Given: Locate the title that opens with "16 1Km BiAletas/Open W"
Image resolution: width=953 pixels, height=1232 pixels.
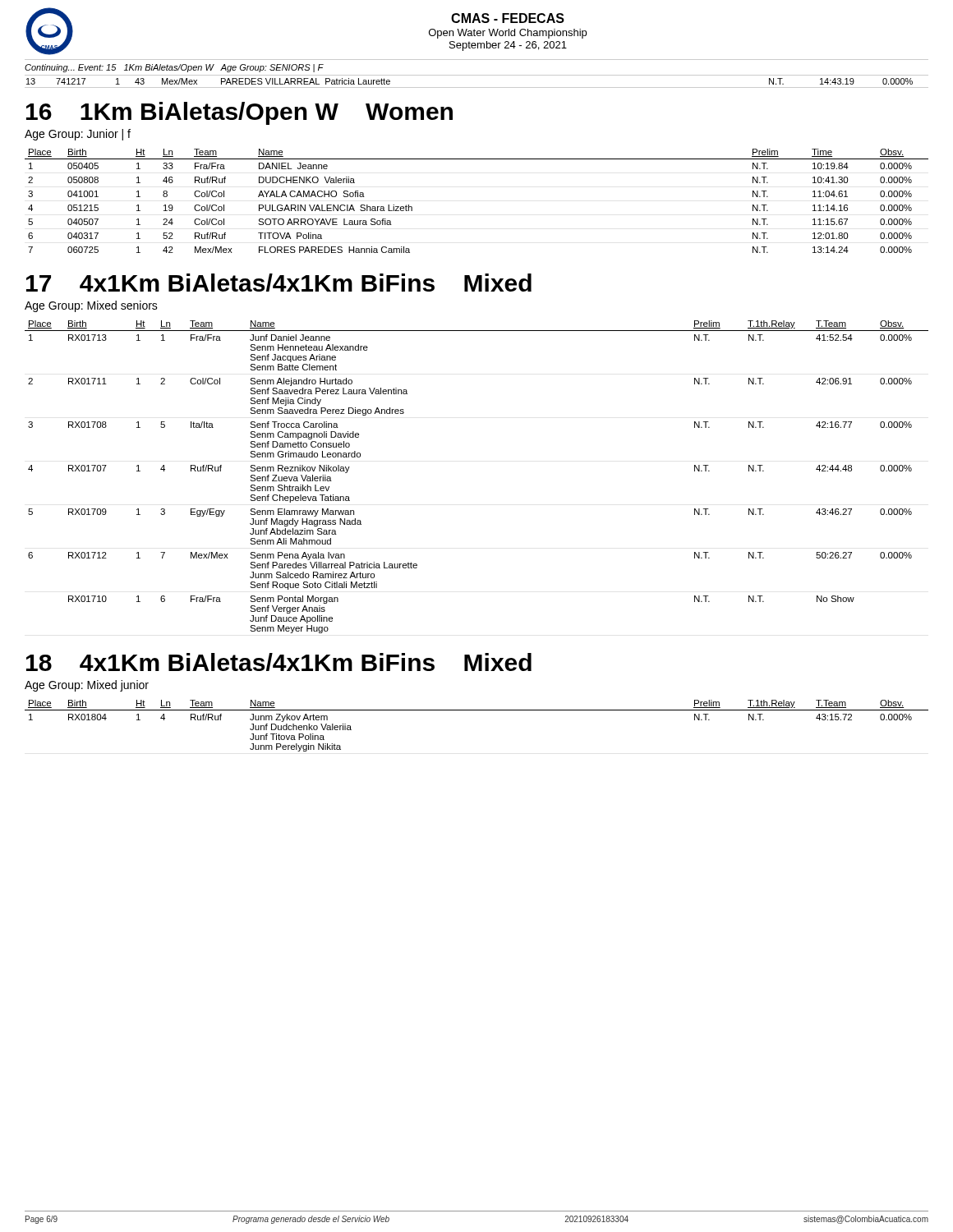Looking at the screenshot, I should (239, 111).
